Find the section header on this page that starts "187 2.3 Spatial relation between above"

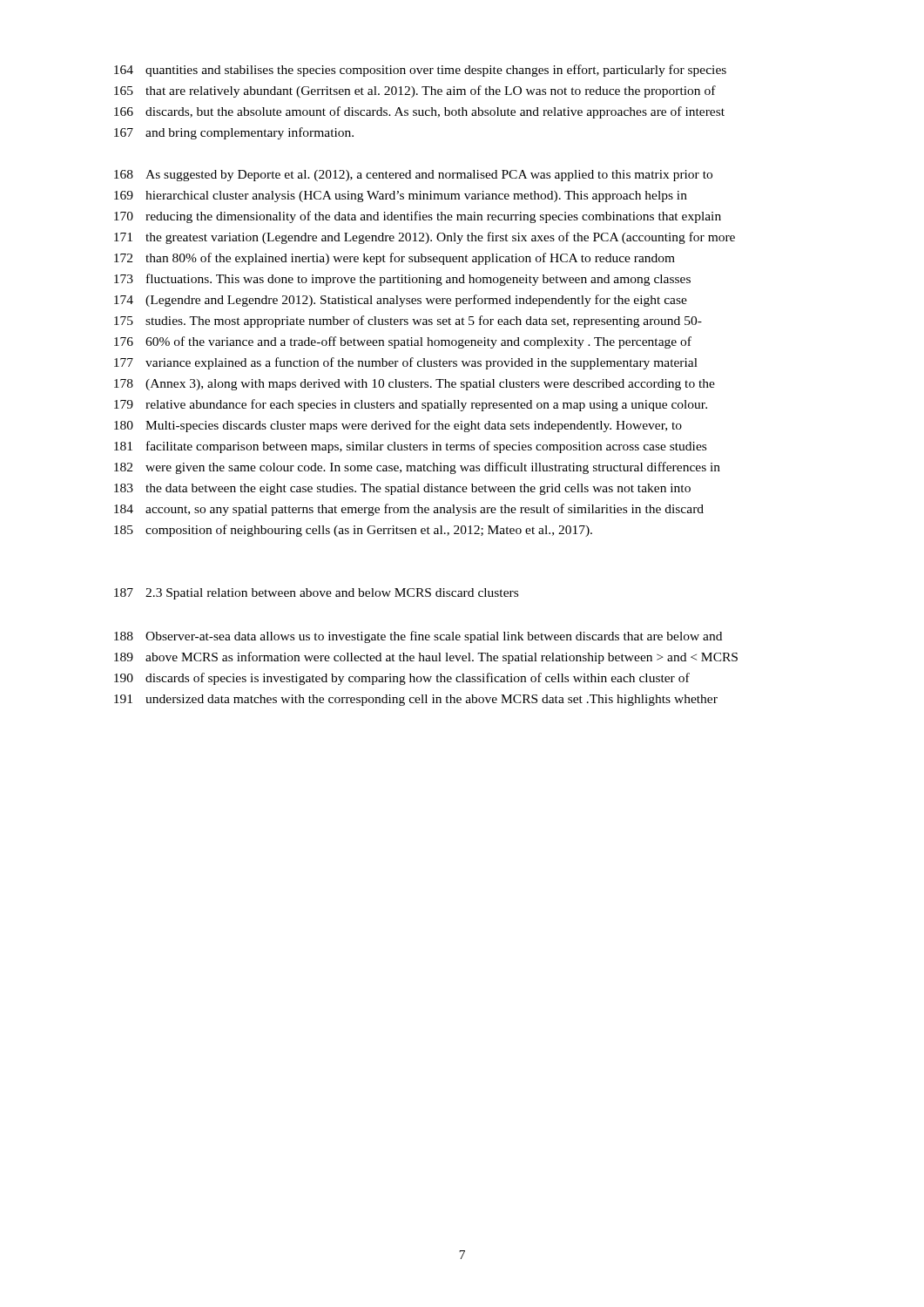(471, 593)
